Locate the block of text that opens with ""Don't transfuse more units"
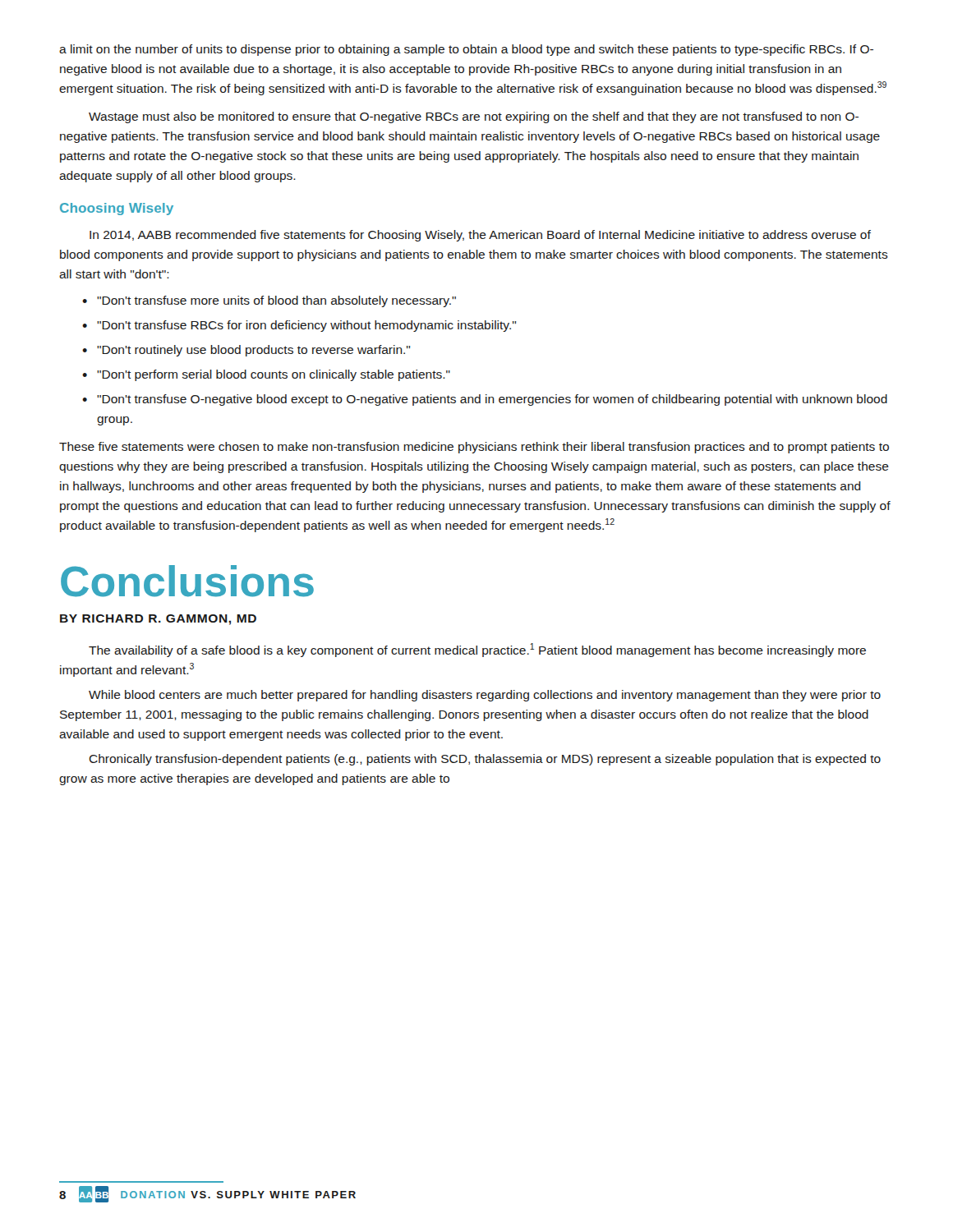 [x=269, y=301]
